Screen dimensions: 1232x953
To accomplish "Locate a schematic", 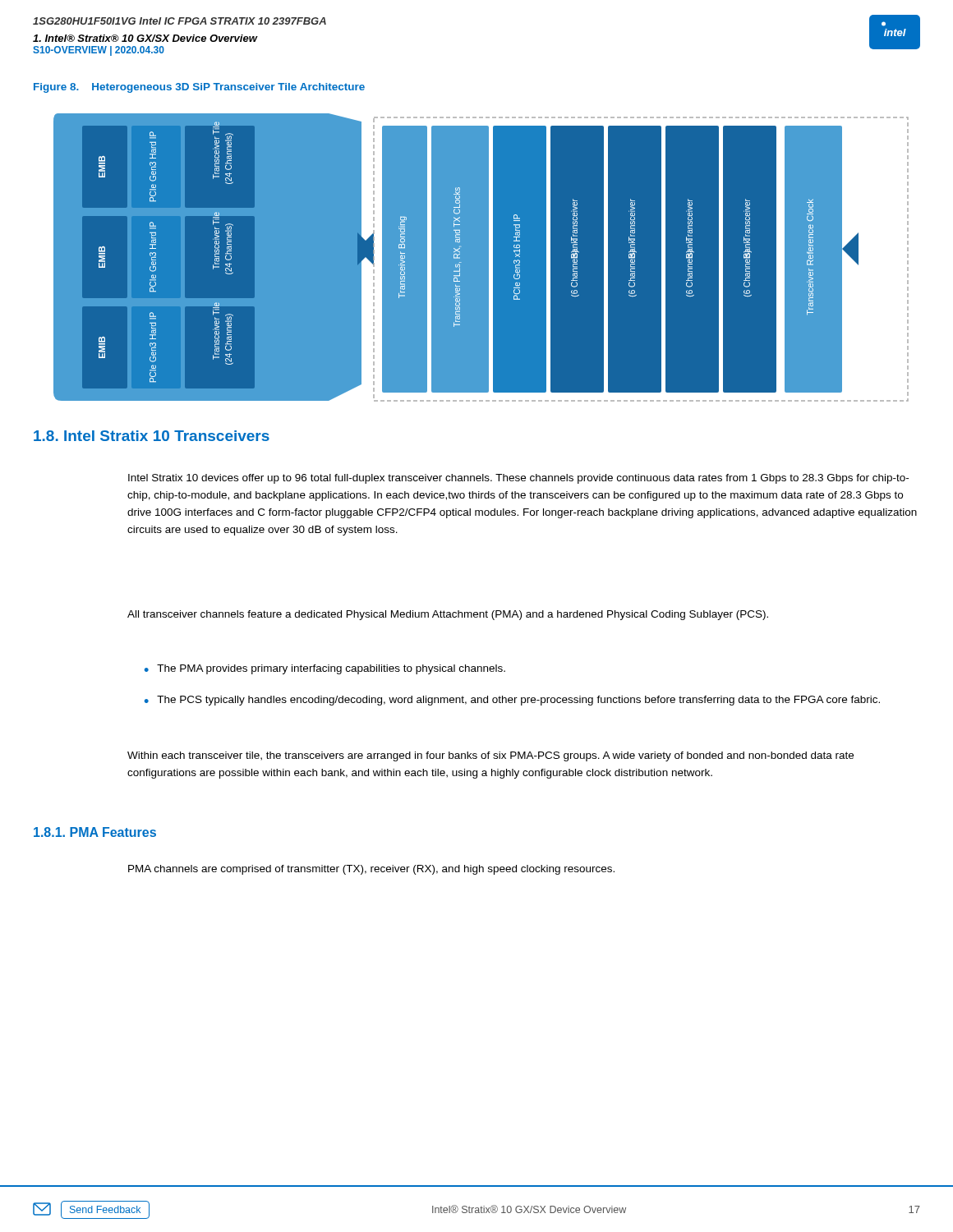I will pyautogui.click(x=483, y=257).
